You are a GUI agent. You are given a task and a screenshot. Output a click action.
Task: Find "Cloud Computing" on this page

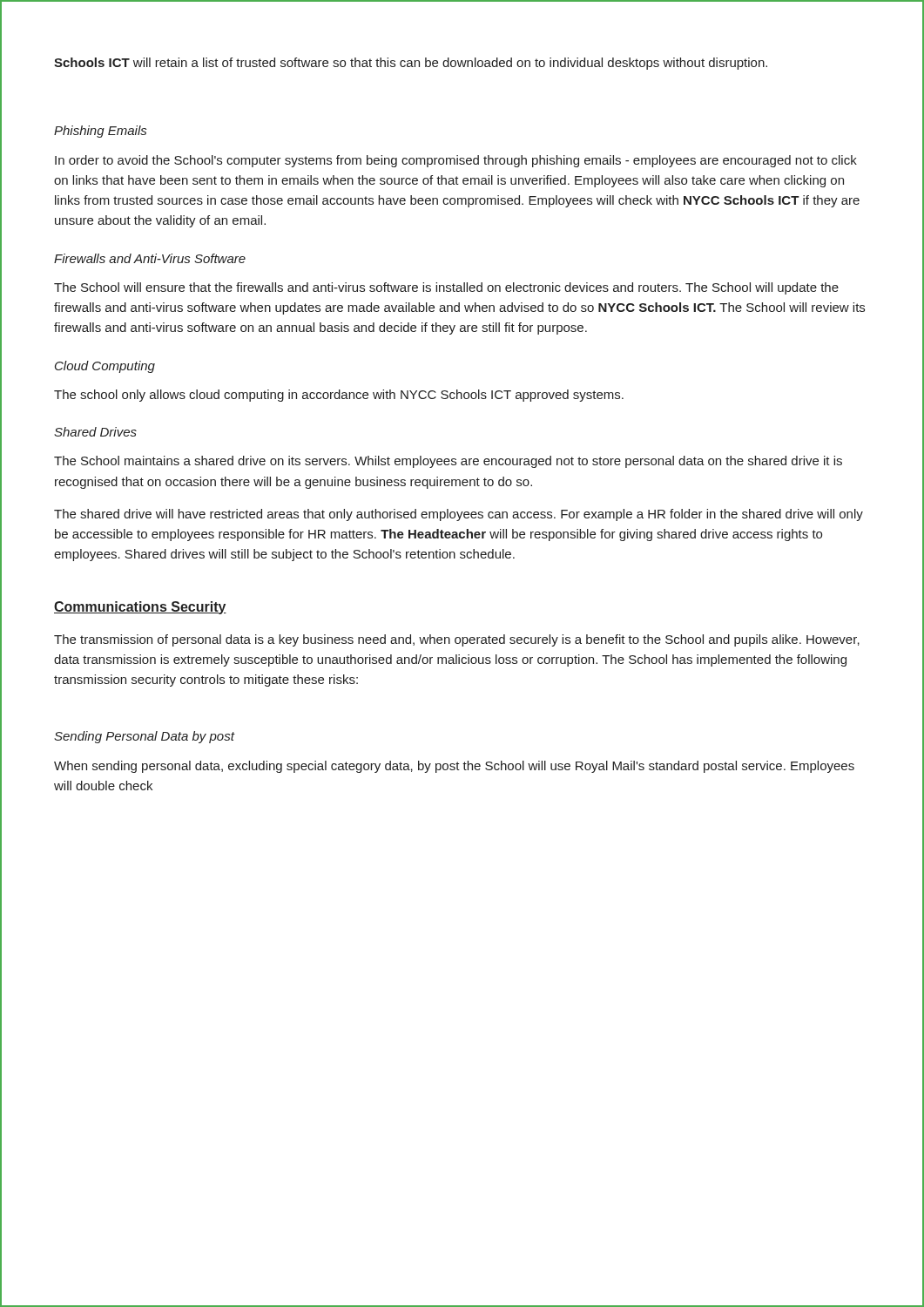click(x=104, y=365)
